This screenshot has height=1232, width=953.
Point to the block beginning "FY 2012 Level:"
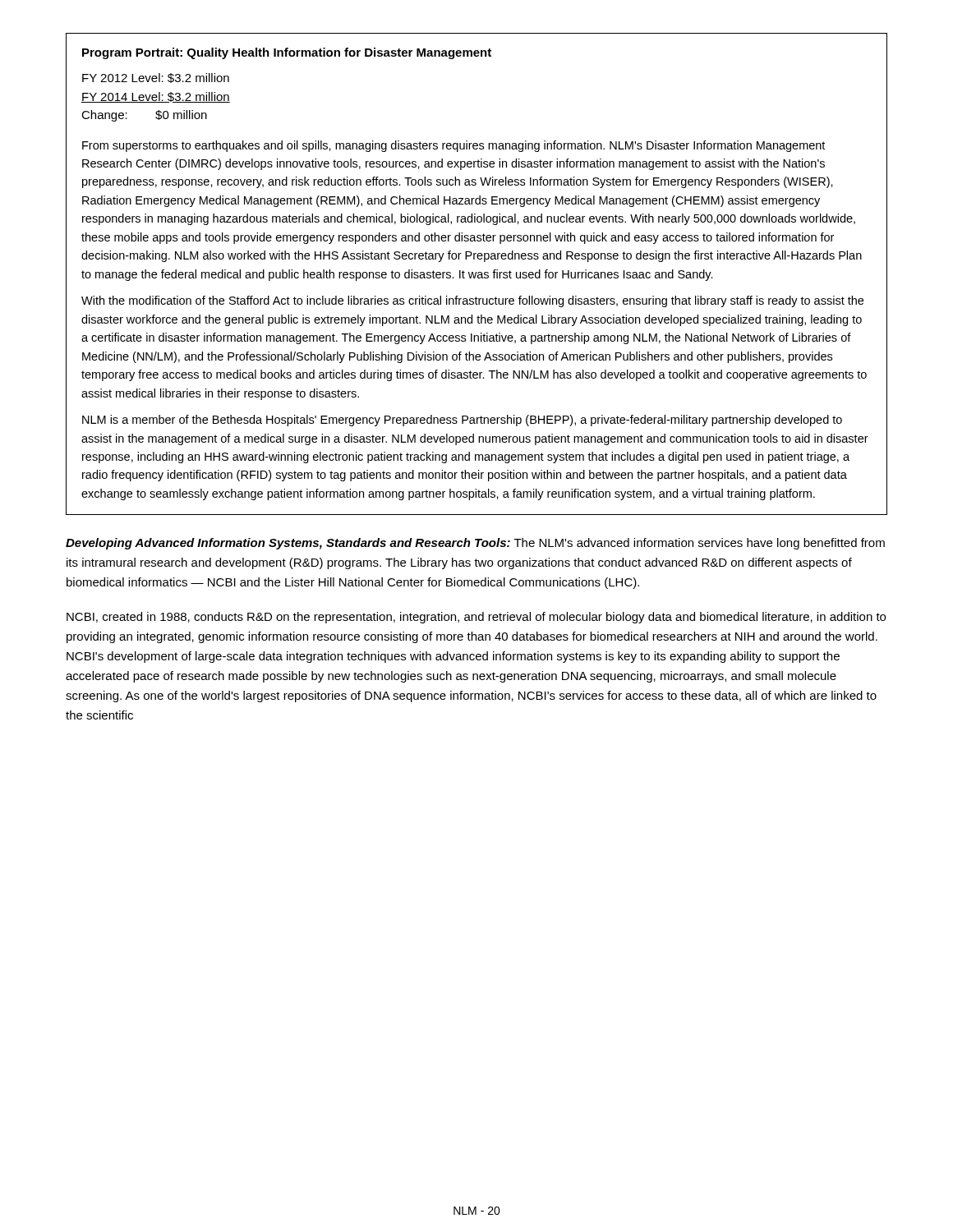(156, 78)
